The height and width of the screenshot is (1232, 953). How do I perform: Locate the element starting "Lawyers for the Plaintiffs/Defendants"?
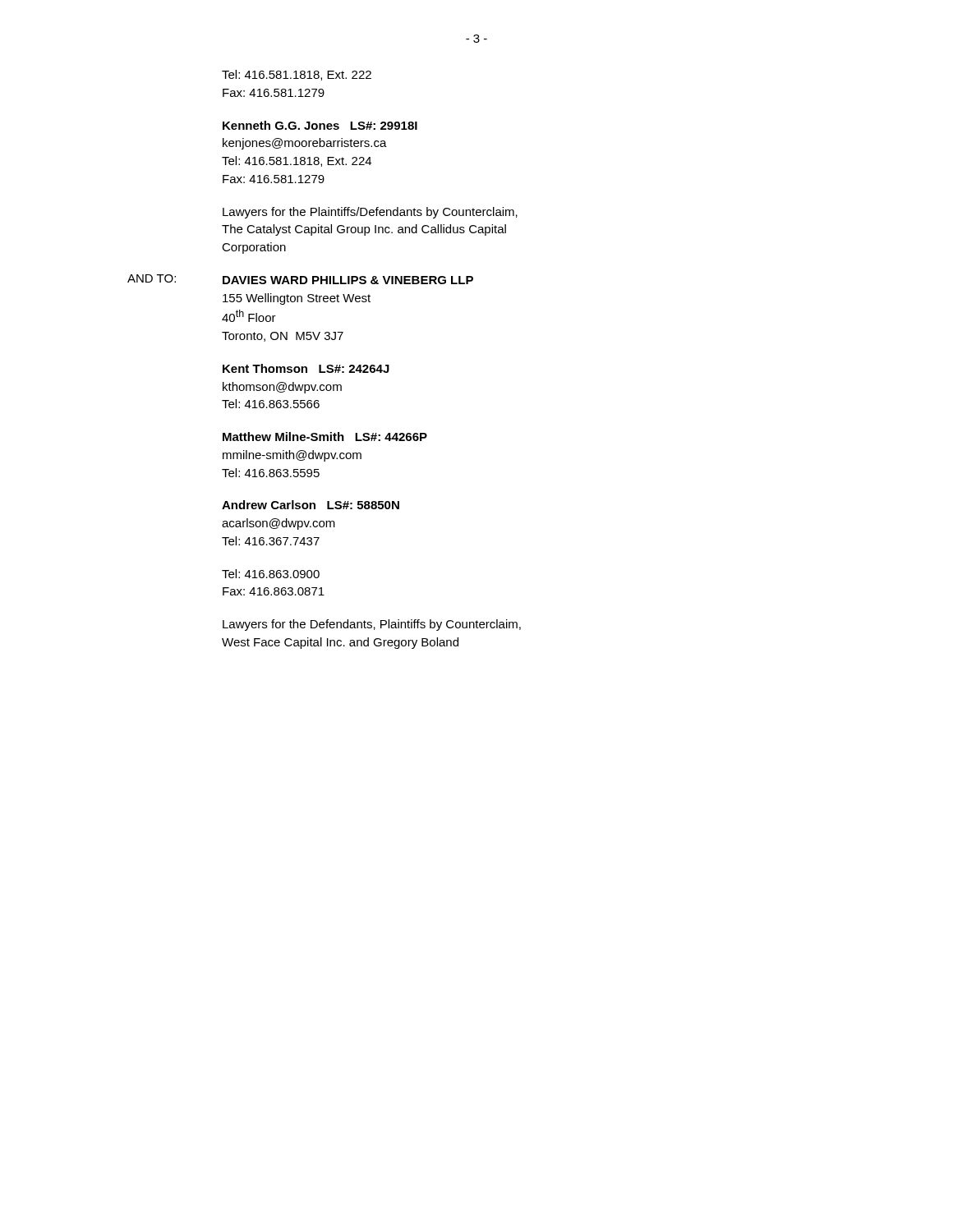coord(370,213)
